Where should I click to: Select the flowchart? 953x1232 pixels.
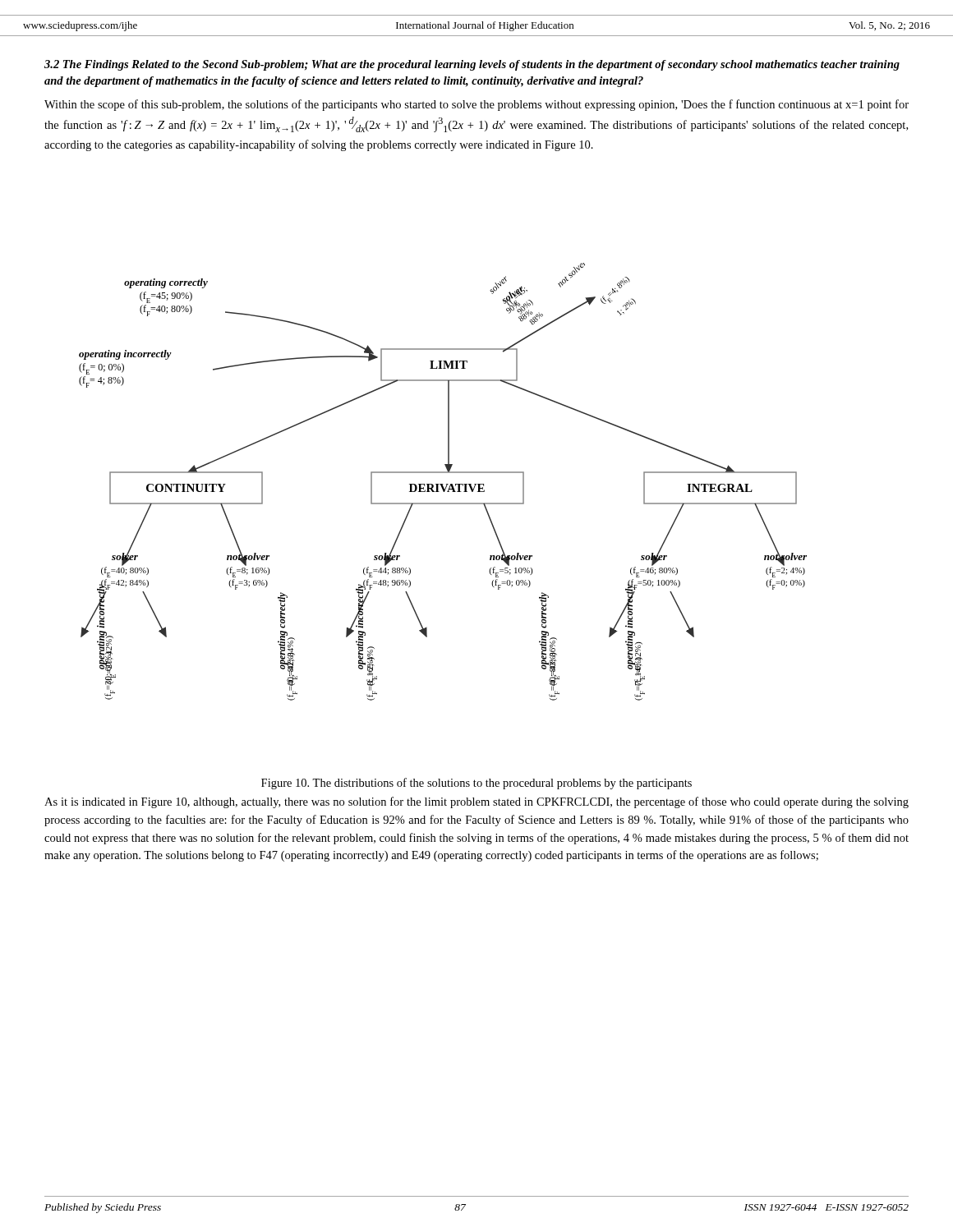tap(476, 509)
